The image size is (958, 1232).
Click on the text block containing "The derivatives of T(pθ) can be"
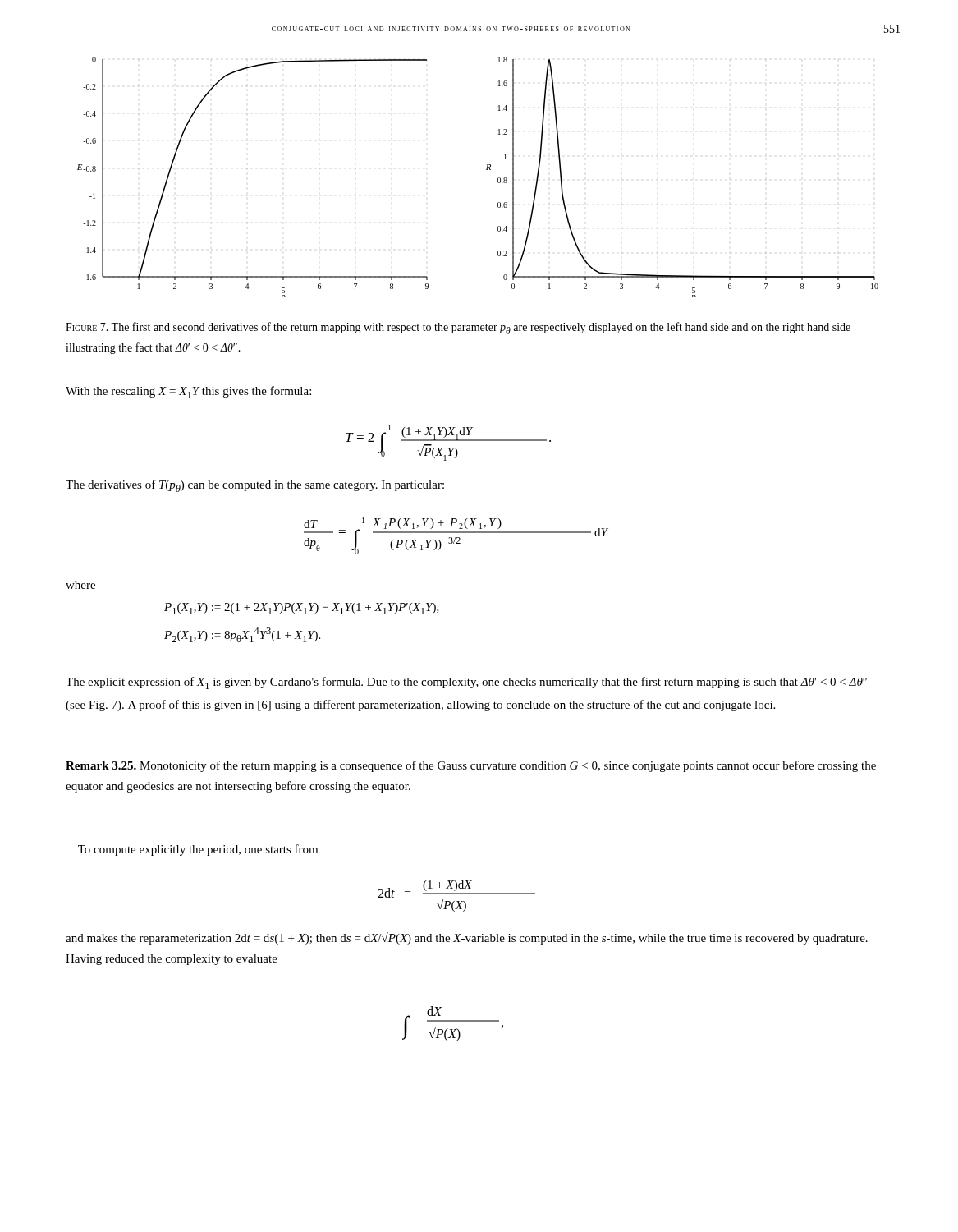click(255, 486)
